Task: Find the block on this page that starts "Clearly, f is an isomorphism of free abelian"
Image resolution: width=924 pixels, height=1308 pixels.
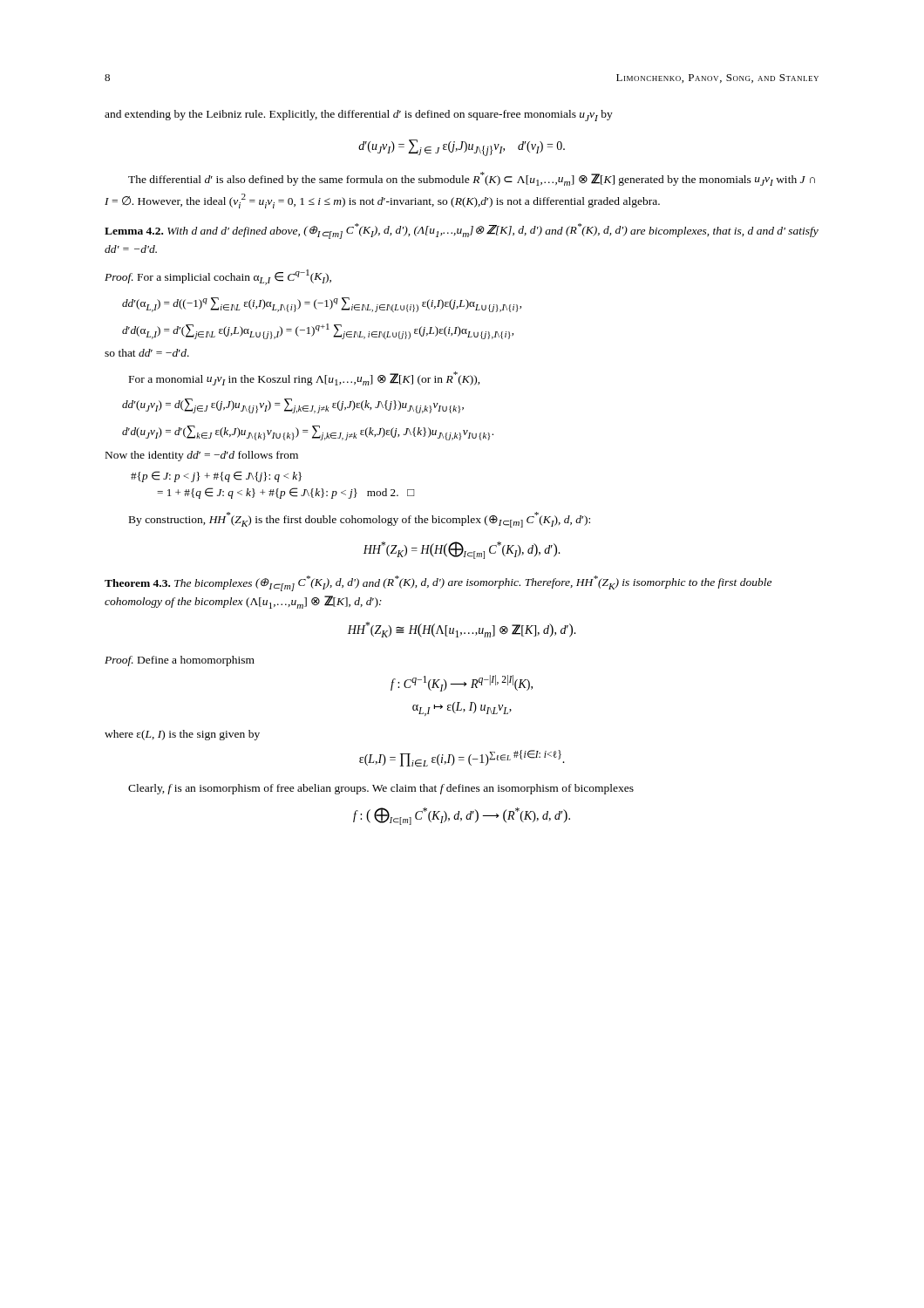Action: (381, 788)
